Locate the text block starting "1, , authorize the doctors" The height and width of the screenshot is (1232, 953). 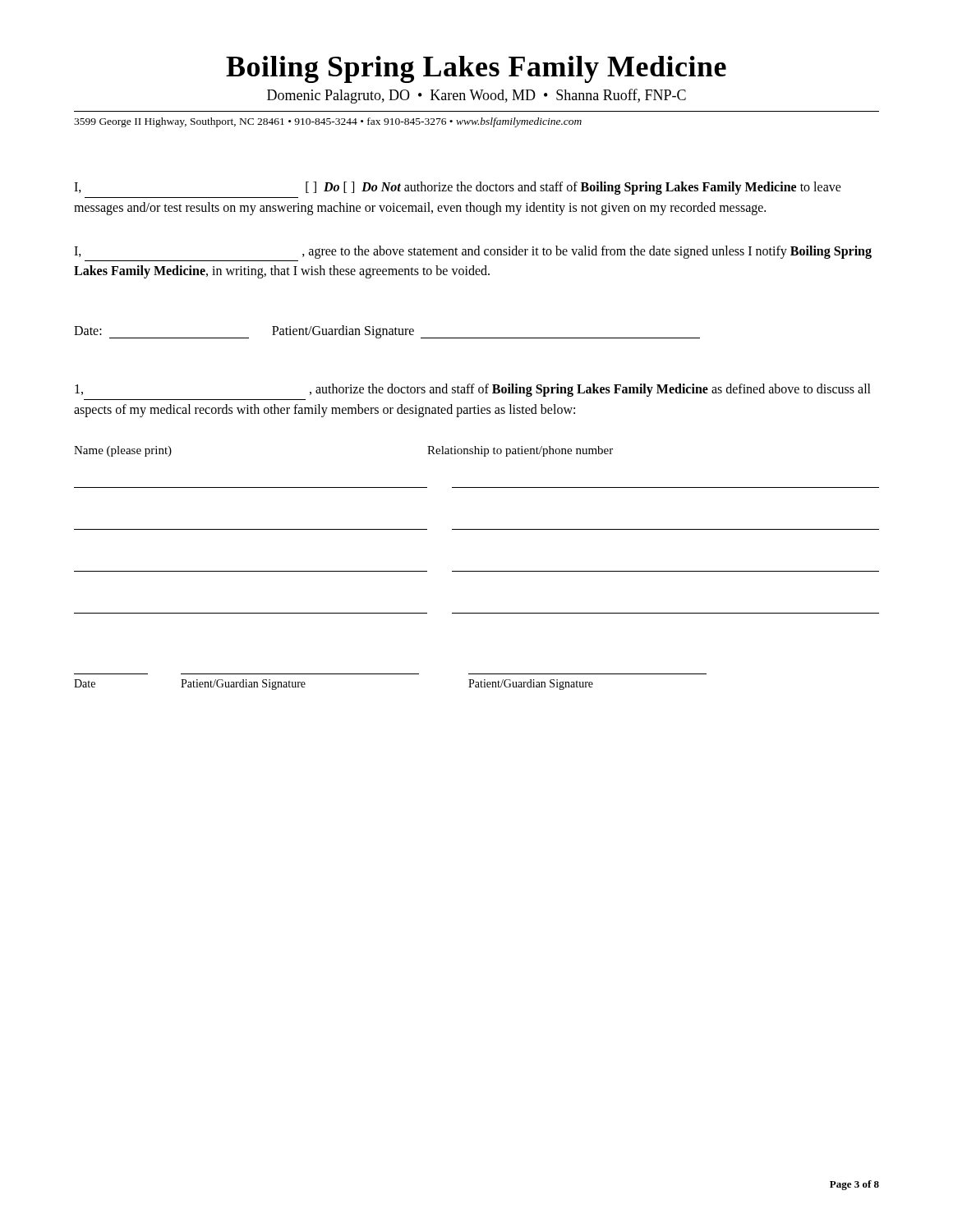click(x=472, y=399)
